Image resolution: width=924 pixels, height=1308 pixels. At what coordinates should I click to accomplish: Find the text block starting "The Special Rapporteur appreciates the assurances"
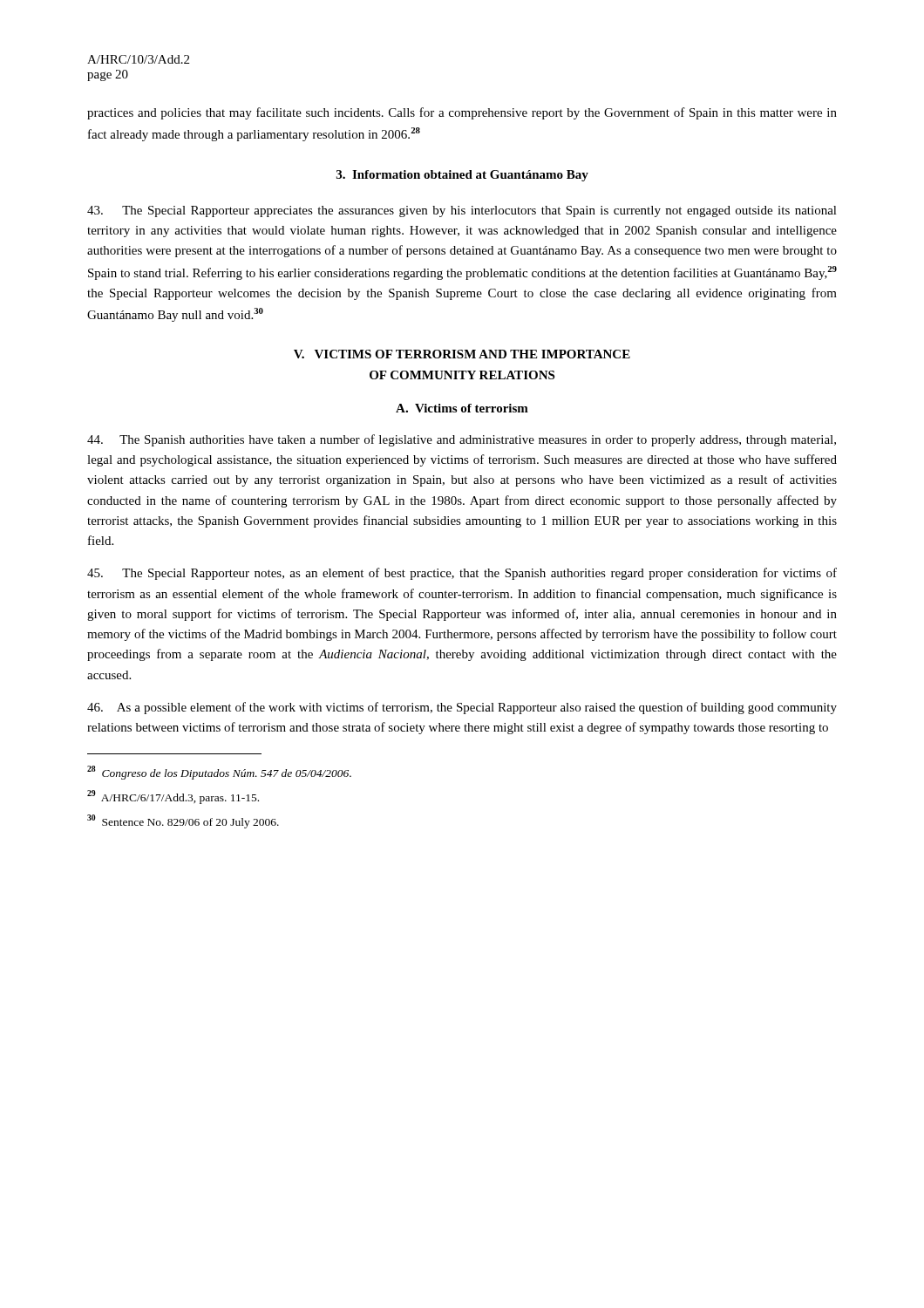[x=462, y=262]
